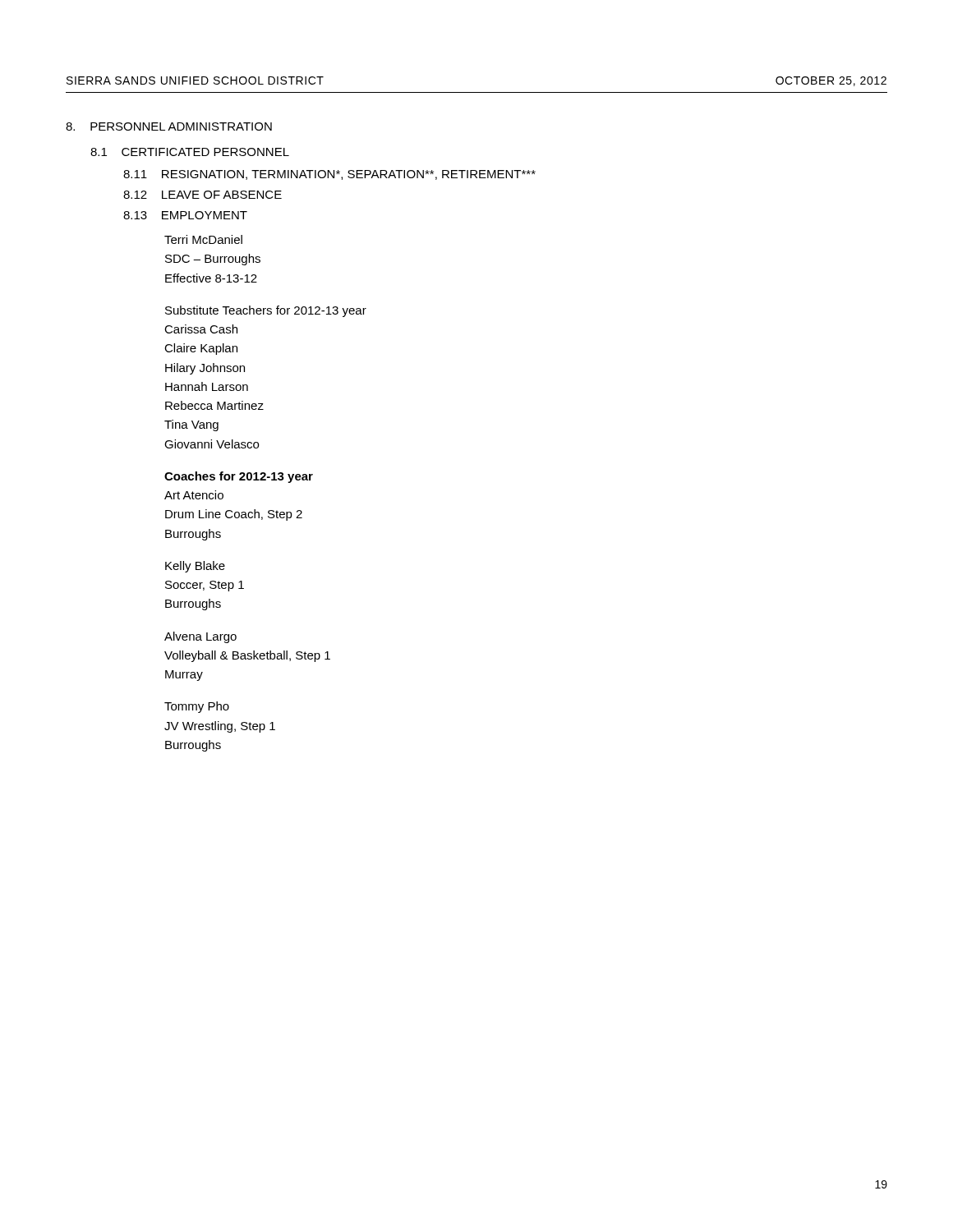
Task: Click on the text block containing "Alvena Largo Volleyball & Basketball, Step 1"
Action: click(200, 637)
